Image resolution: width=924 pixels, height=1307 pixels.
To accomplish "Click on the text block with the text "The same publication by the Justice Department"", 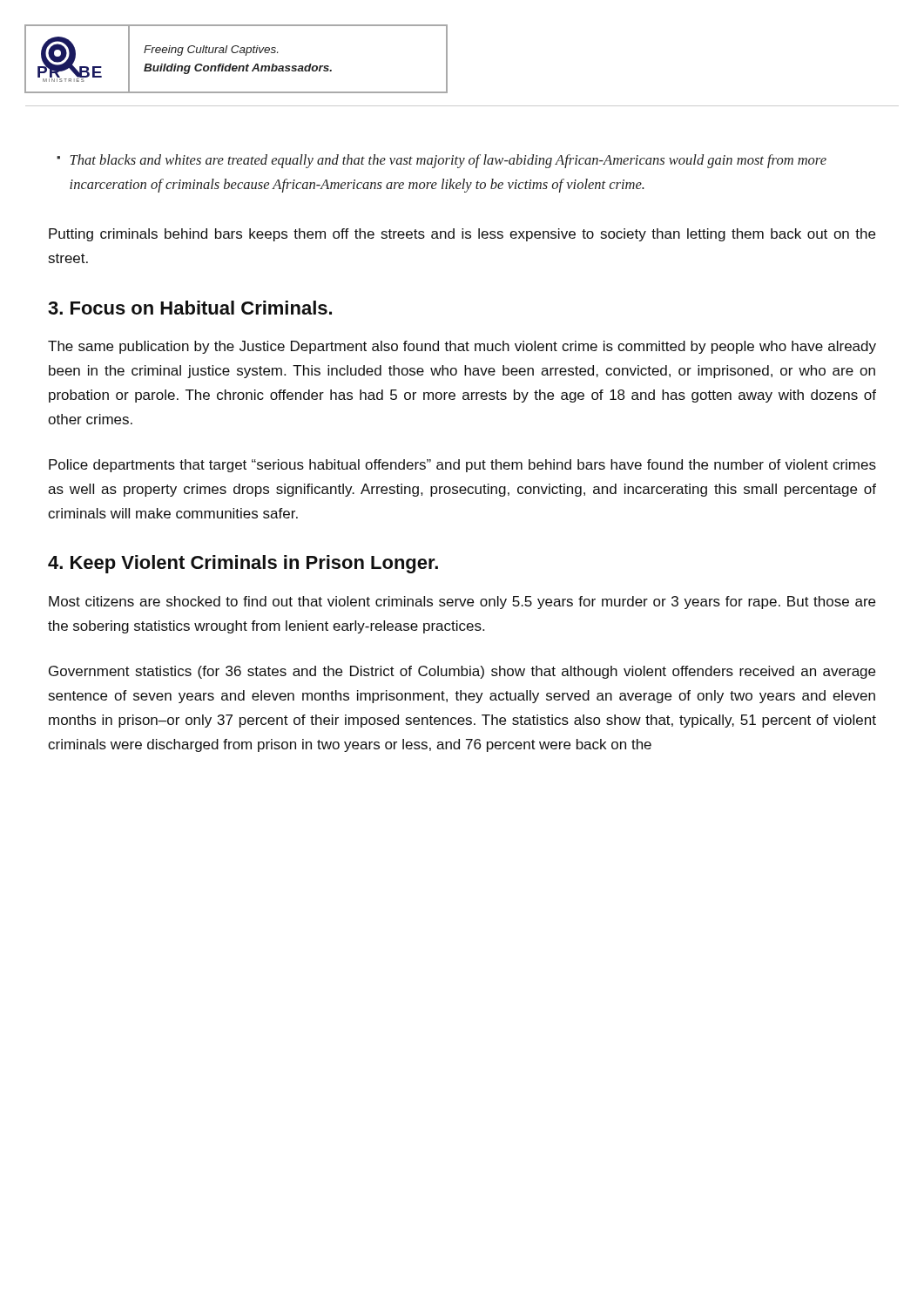I will click(x=462, y=383).
